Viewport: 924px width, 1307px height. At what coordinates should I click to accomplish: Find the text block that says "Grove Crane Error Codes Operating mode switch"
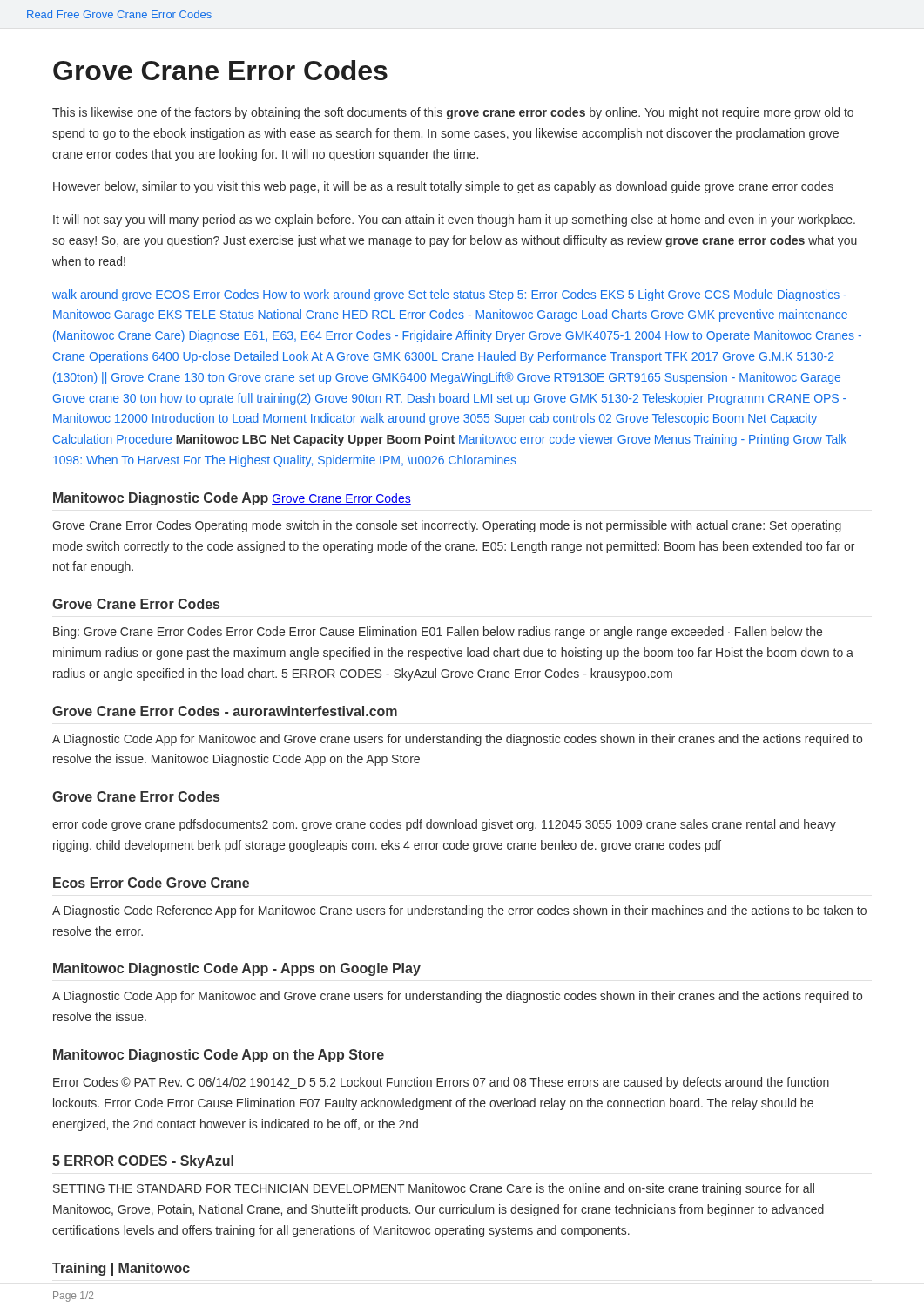(x=453, y=546)
